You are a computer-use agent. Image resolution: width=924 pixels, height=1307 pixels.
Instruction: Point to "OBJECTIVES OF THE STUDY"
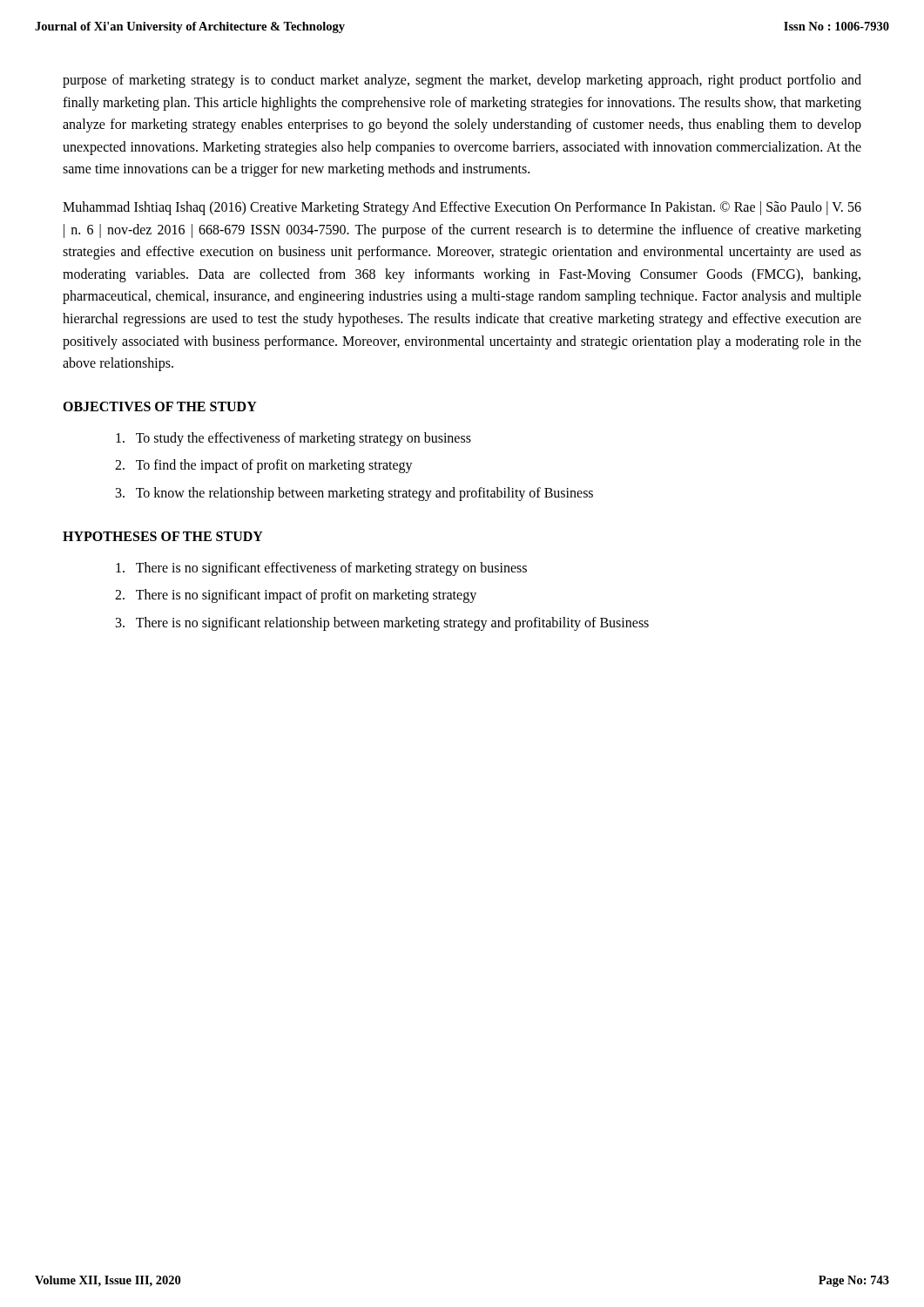pos(160,406)
